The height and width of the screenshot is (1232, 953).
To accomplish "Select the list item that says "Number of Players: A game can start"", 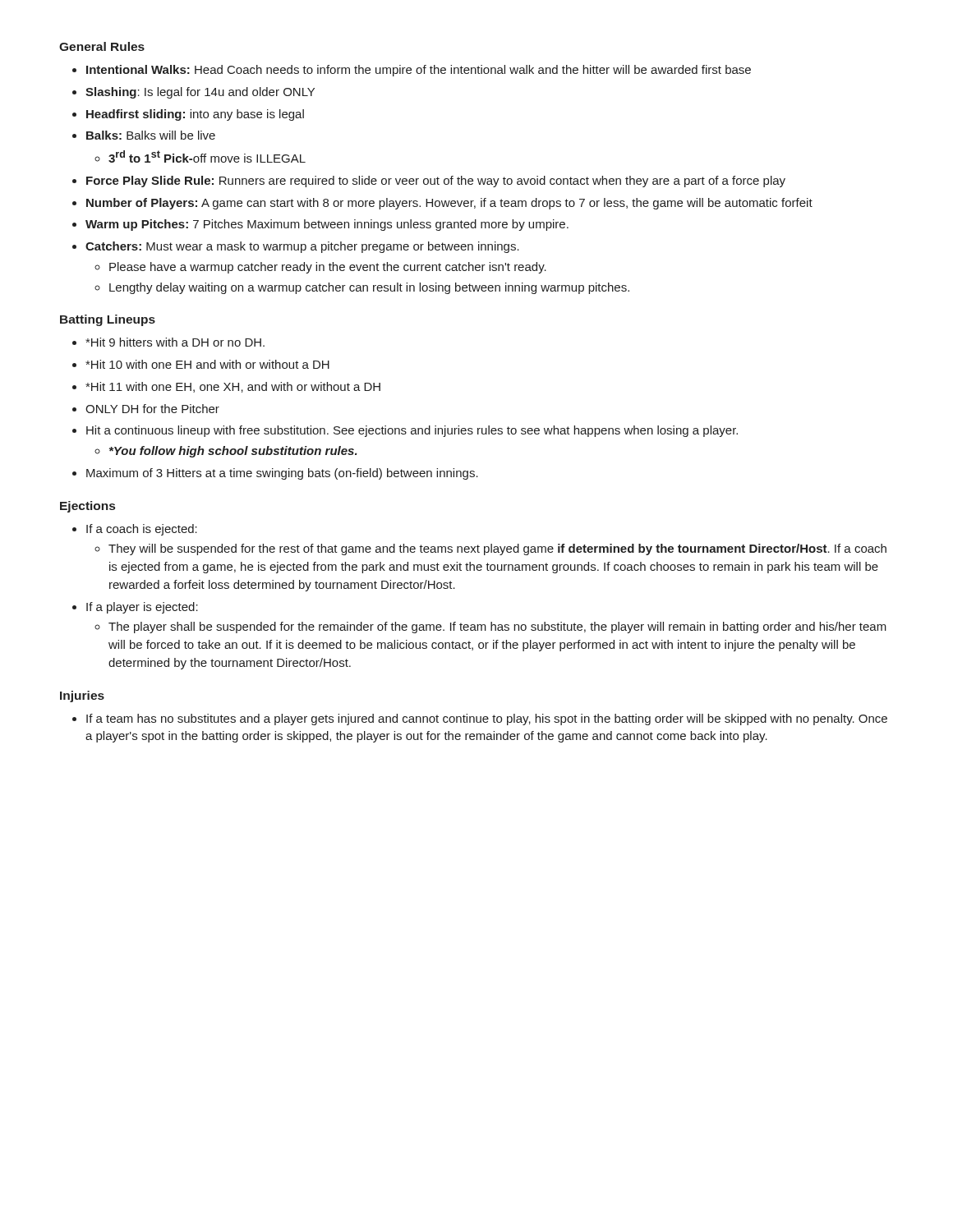I will [x=490, y=202].
